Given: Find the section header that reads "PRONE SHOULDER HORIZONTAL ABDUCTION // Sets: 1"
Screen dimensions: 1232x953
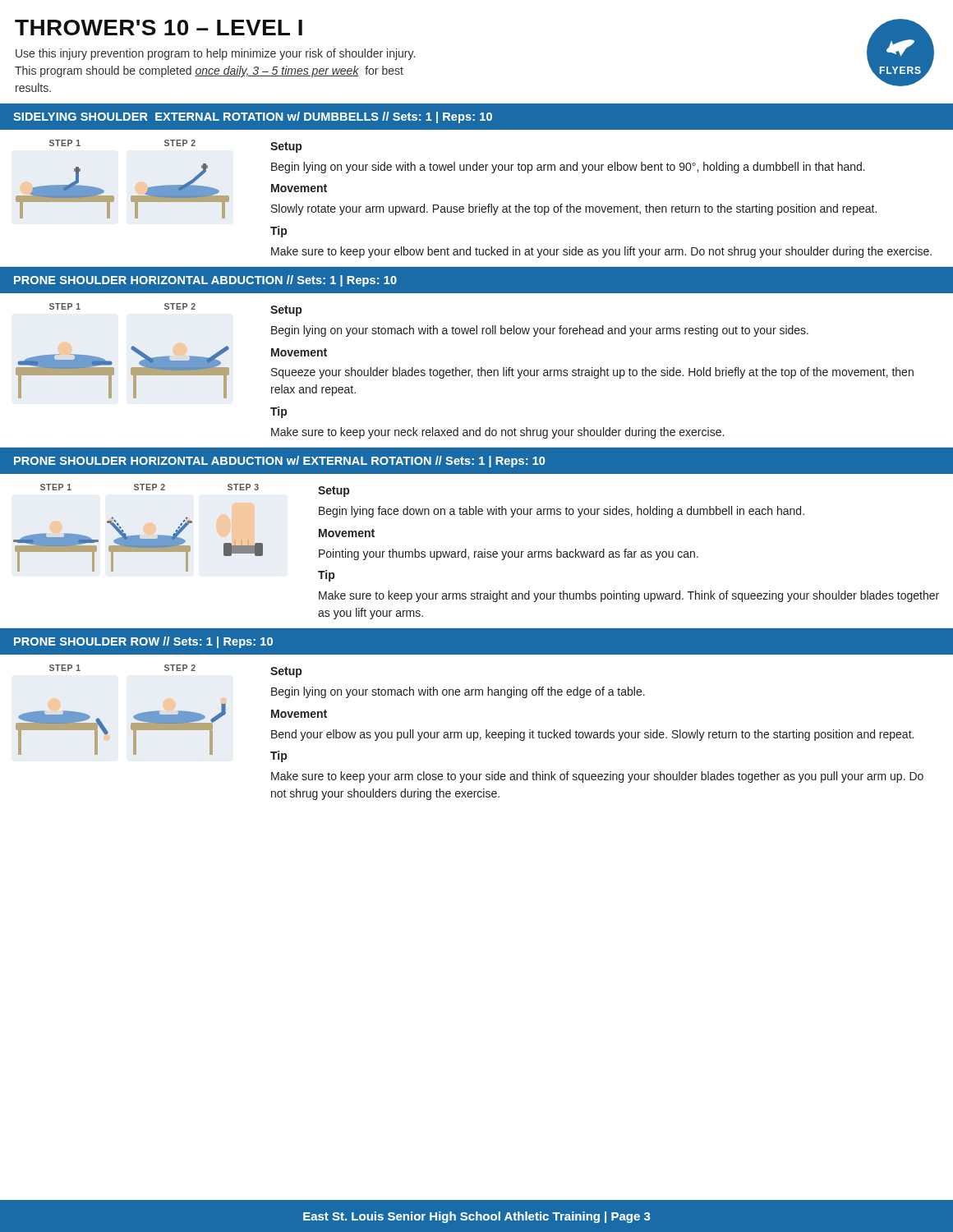Looking at the screenshot, I should click(205, 280).
